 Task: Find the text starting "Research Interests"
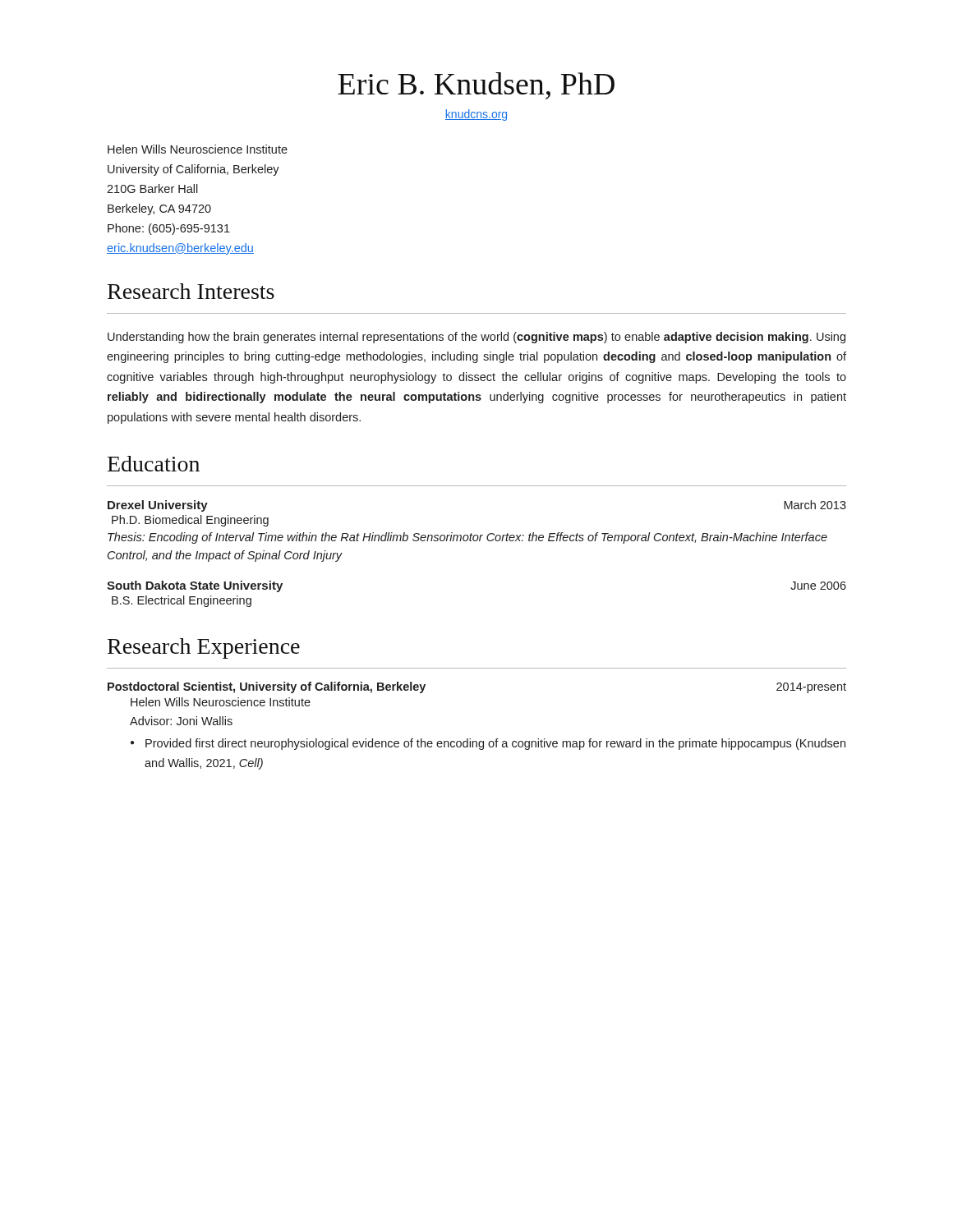pyautogui.click(x=191, y=291)
